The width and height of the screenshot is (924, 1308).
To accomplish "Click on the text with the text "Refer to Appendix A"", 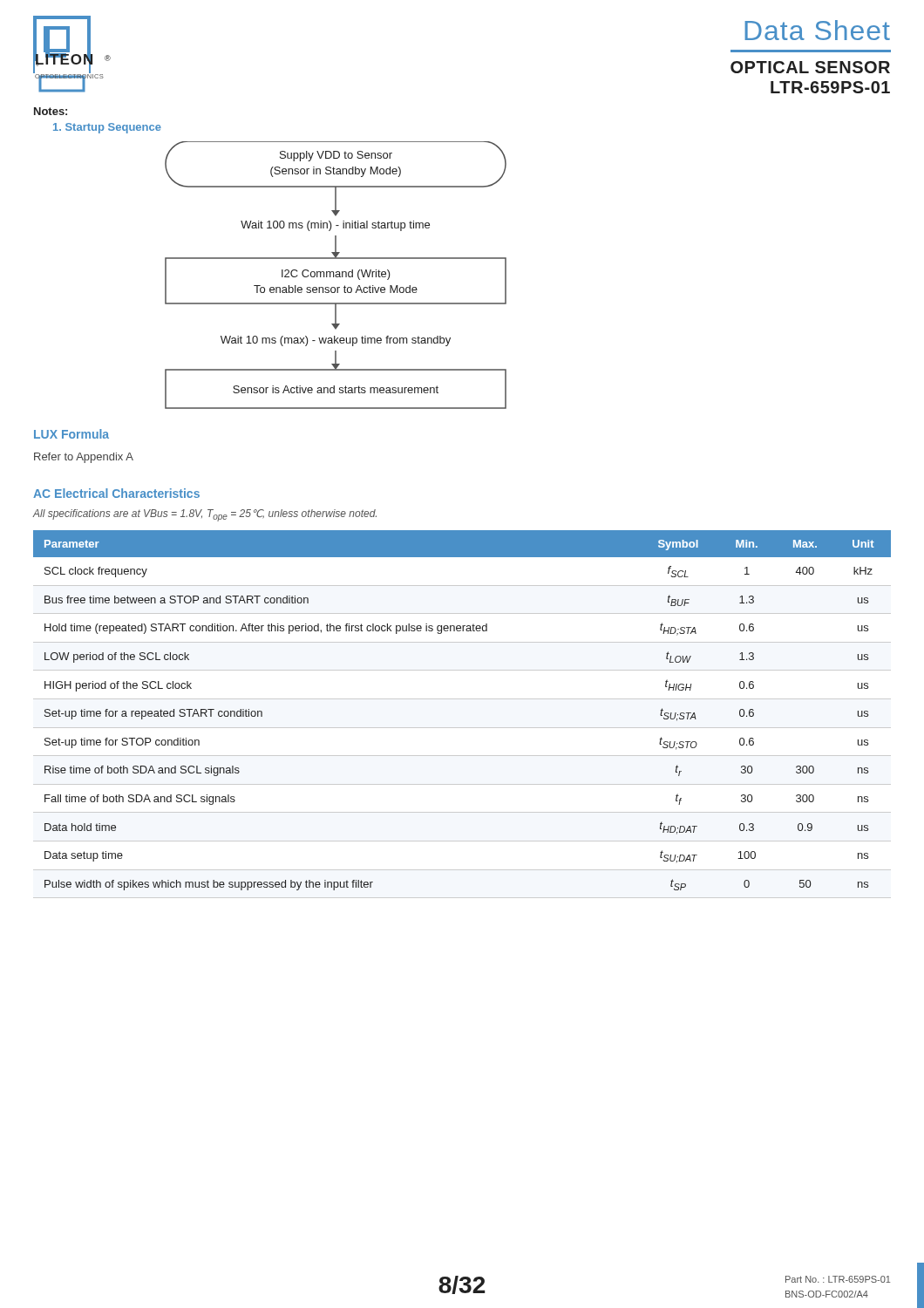I will point(83,456).
